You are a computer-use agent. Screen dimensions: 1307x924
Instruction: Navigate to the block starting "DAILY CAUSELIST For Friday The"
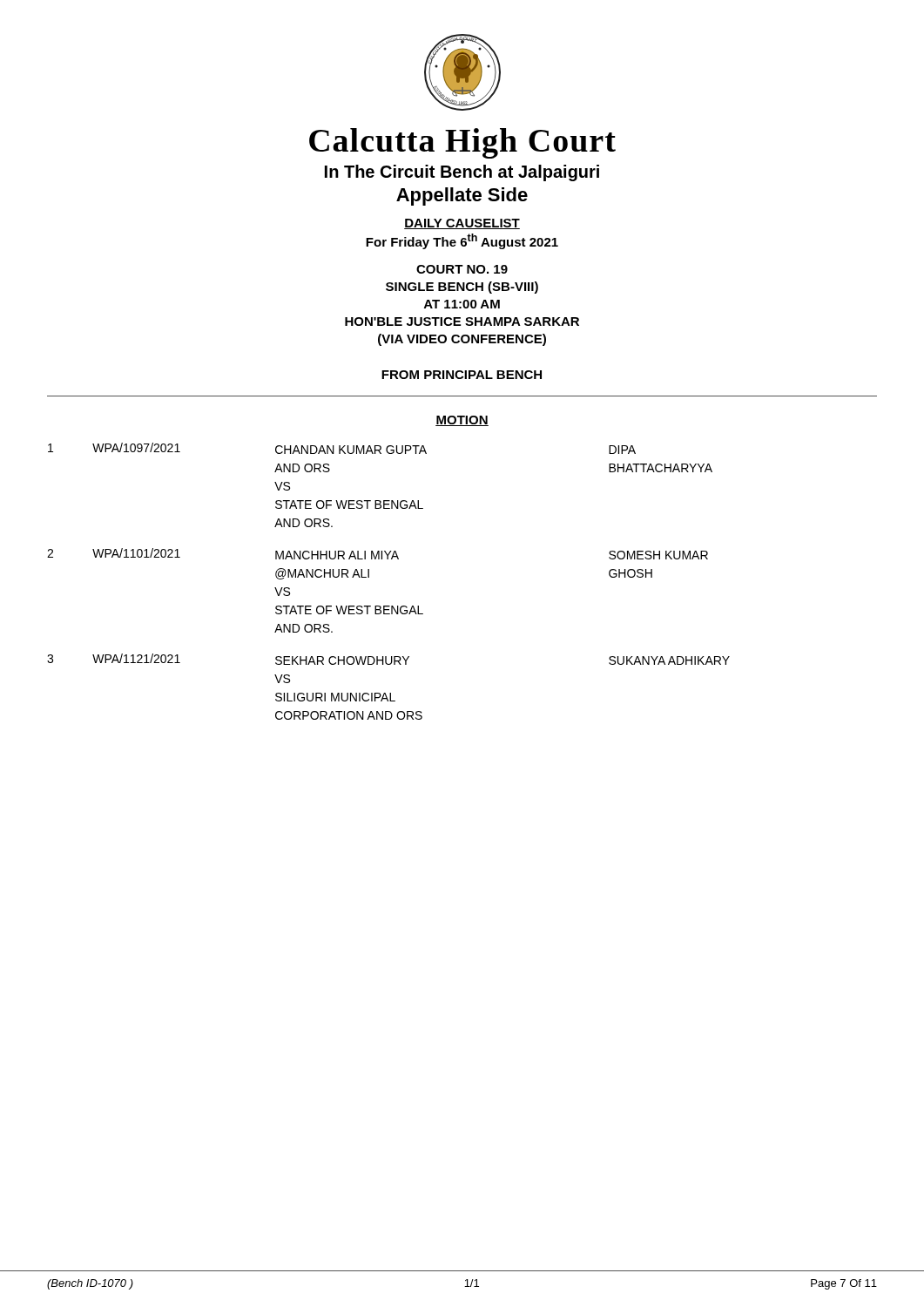[462, 232]
